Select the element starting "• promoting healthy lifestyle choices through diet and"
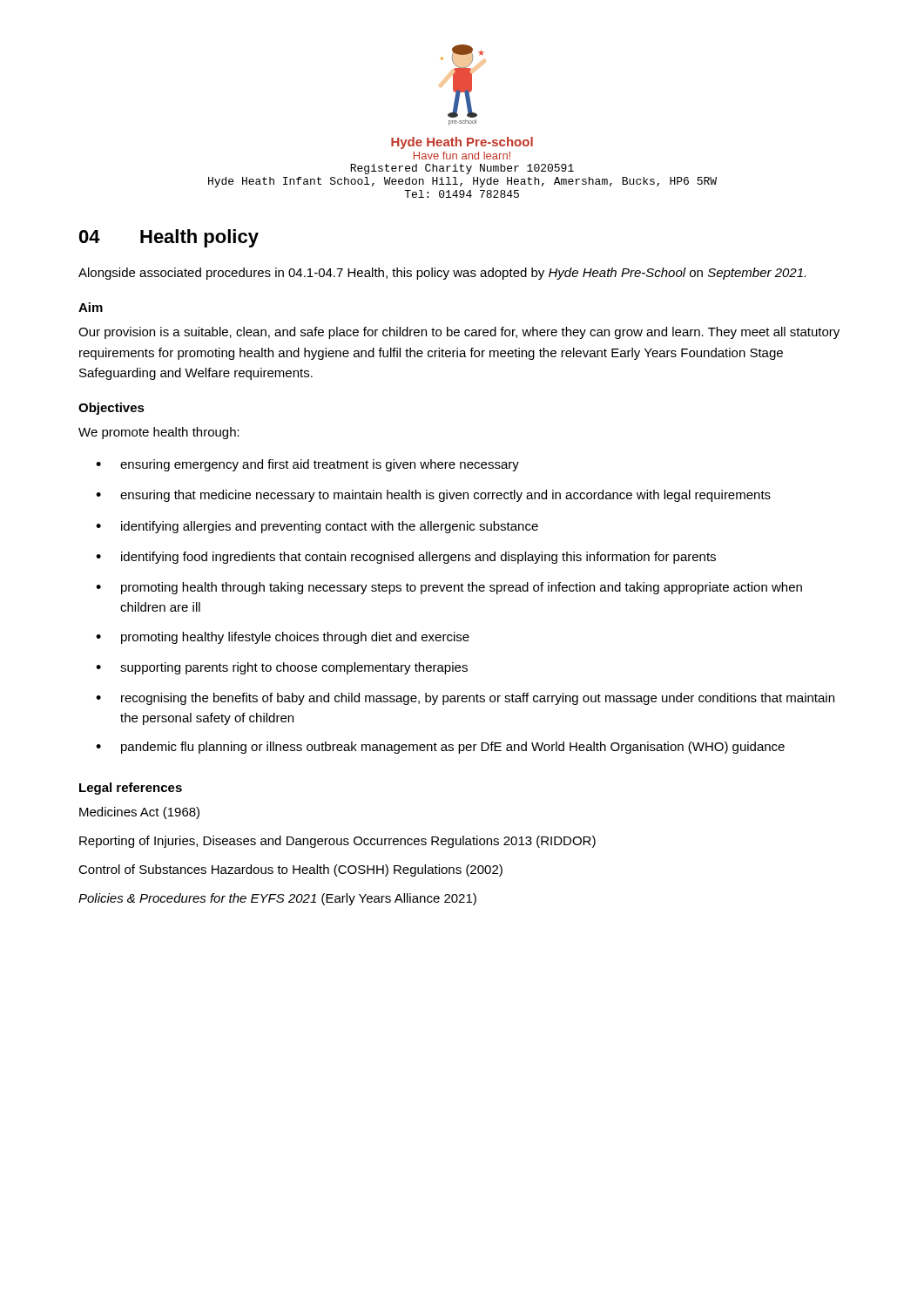 471,637
